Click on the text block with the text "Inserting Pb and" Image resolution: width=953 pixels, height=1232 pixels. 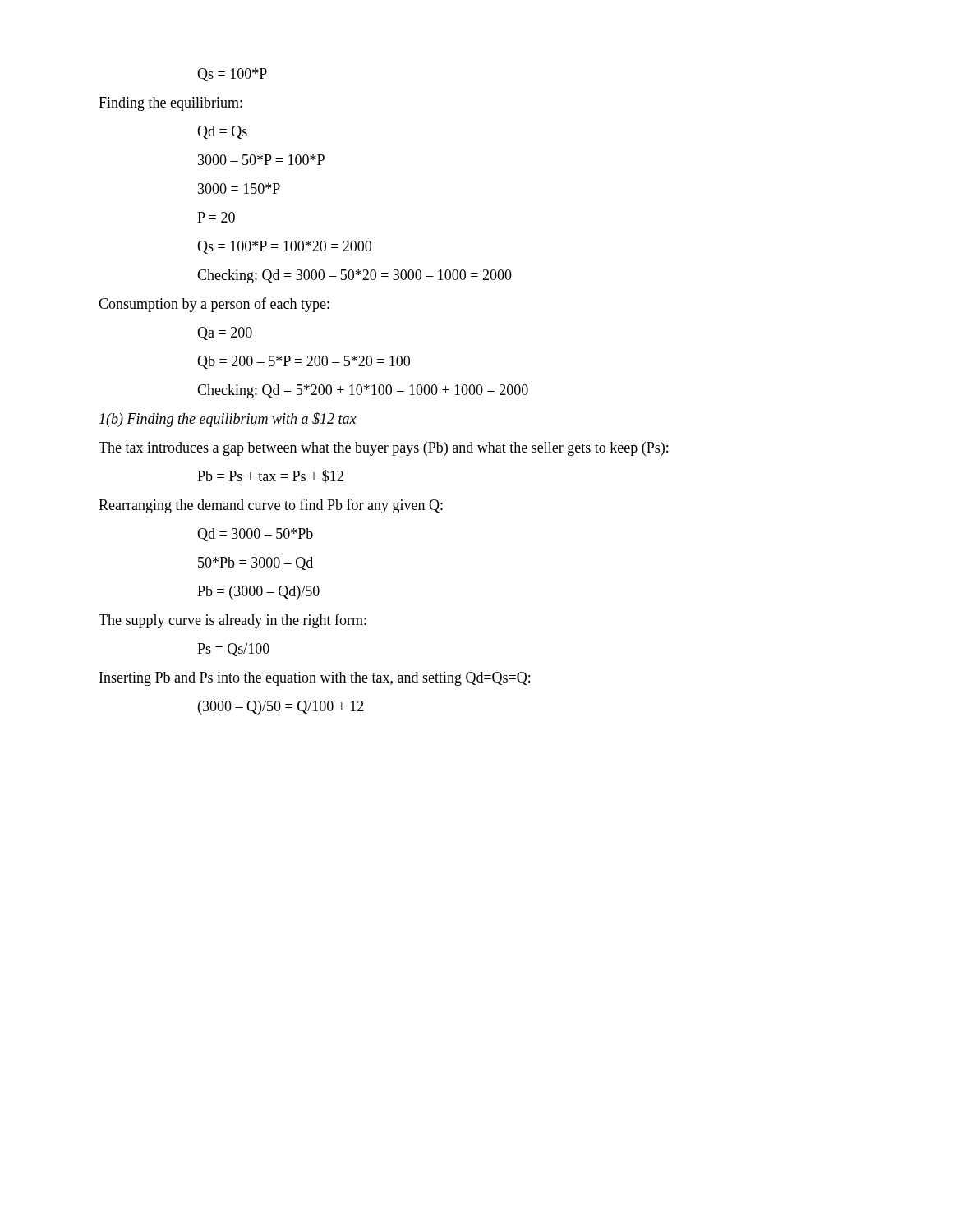coord(315,678)
